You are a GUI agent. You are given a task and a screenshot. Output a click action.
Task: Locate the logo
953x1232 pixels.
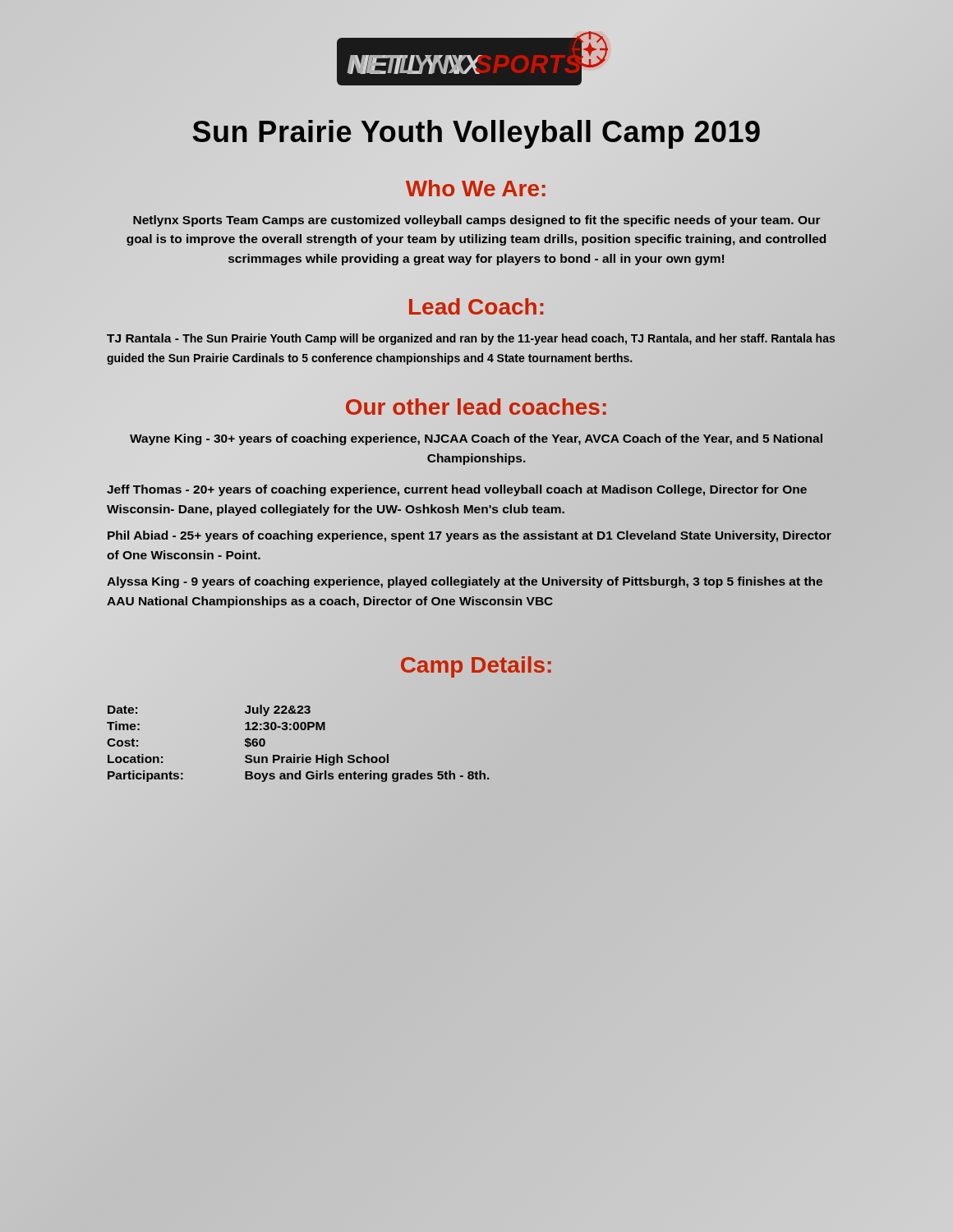tap(476, 66)
